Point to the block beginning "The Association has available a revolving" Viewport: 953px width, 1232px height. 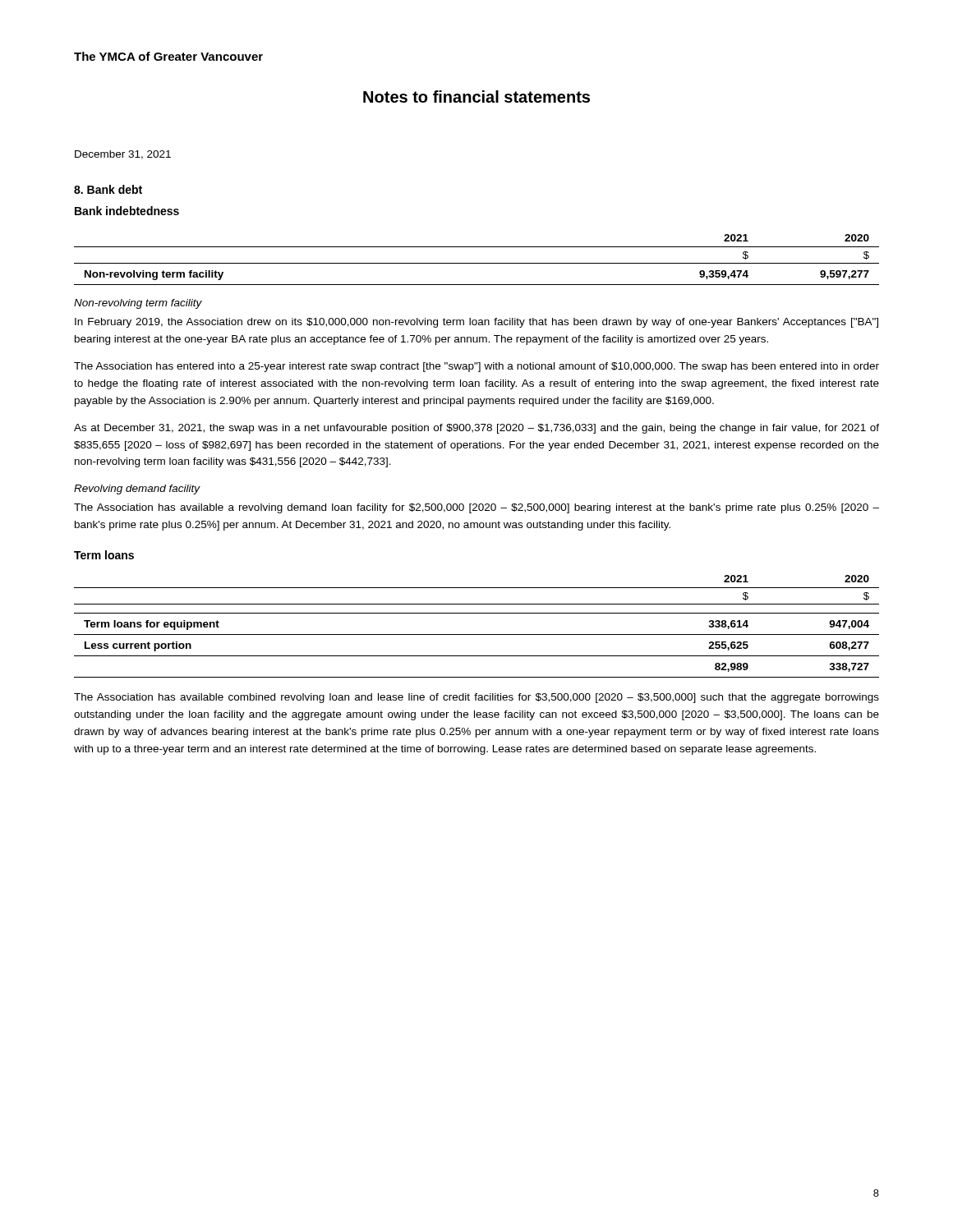point(476,516)
